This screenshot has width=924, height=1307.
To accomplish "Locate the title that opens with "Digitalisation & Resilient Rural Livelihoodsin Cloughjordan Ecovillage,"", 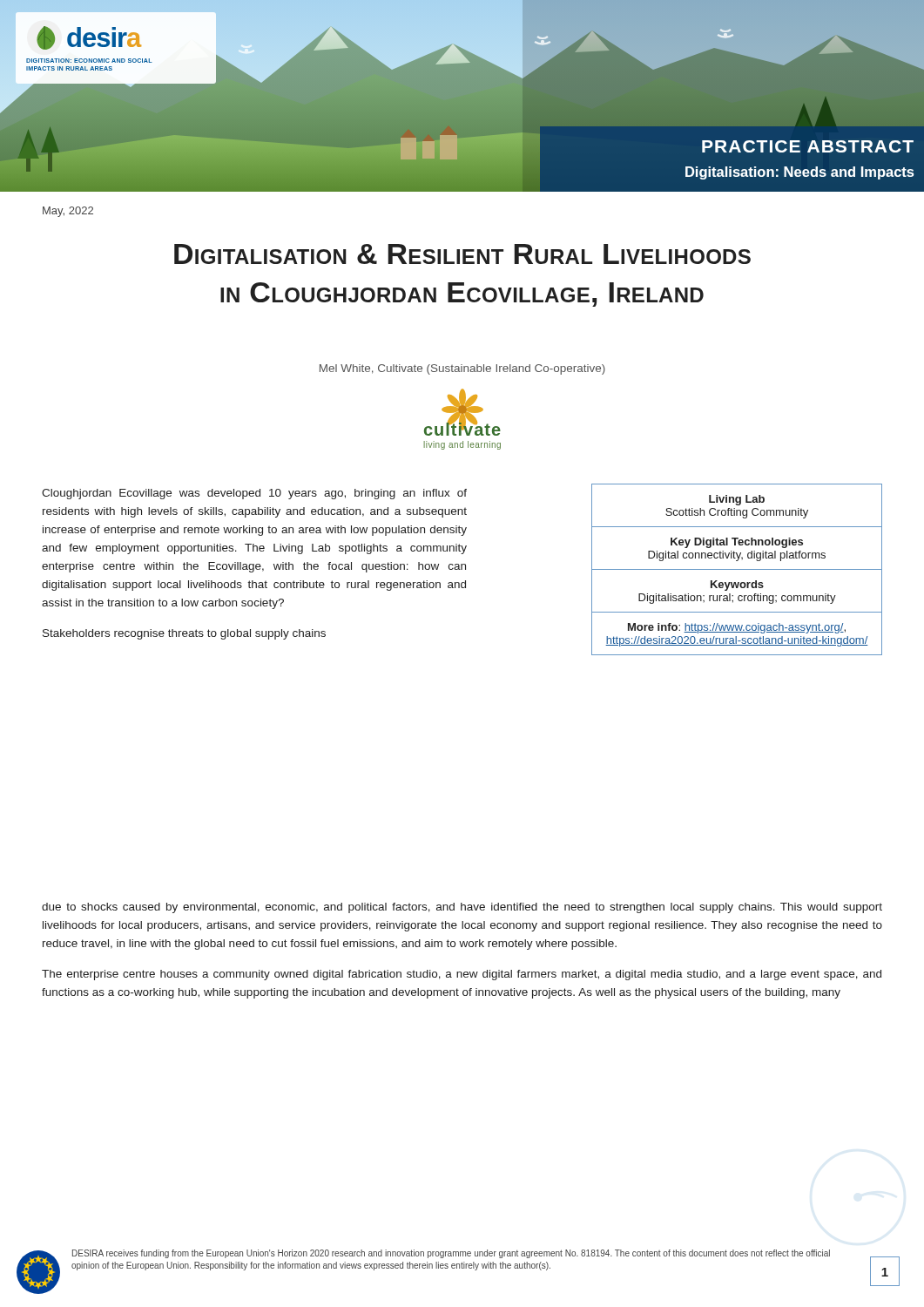I will [x=462, y=273].
